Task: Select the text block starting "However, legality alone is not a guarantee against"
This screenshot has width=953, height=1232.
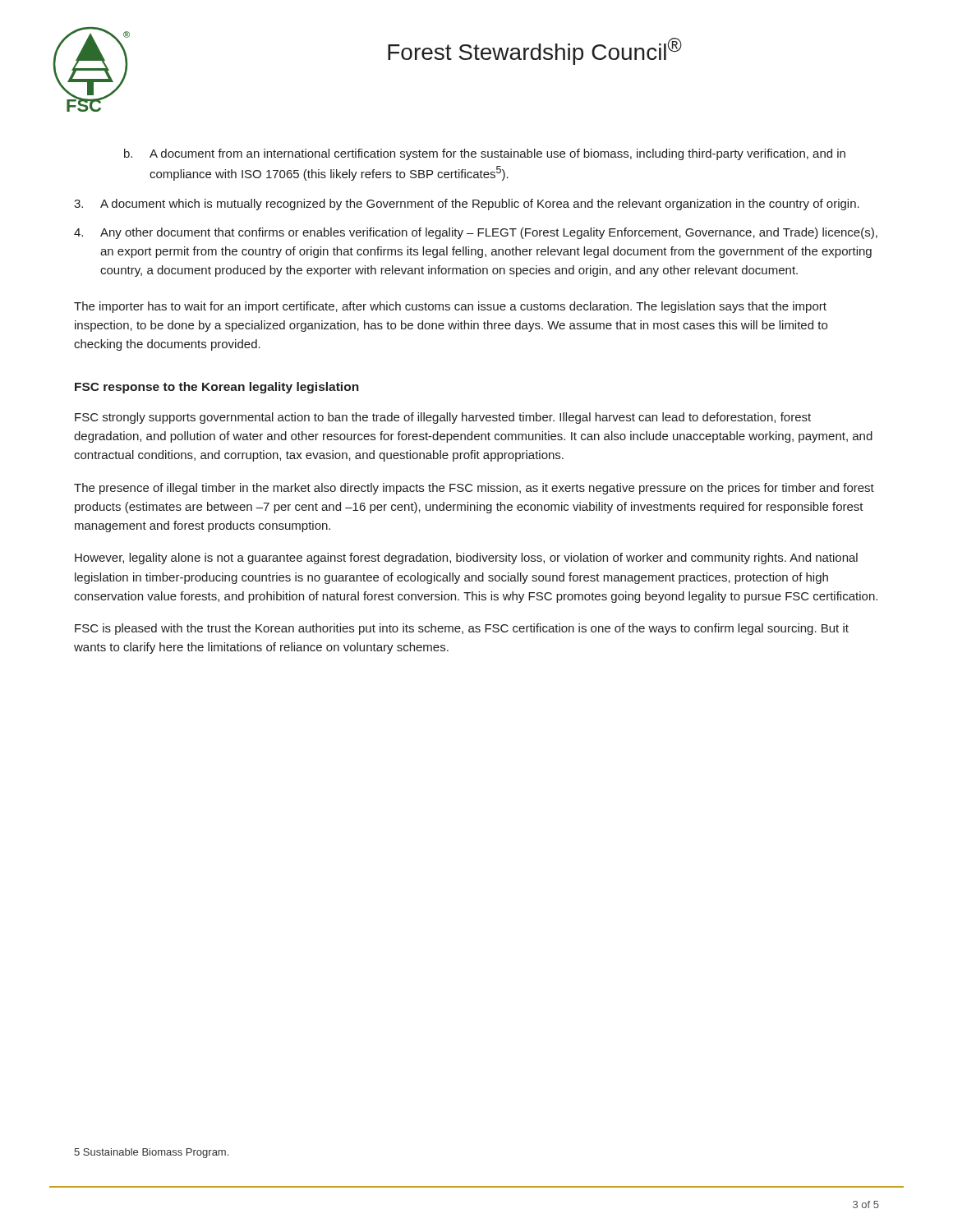Action: pyautogui.click(x=476, y=577)
